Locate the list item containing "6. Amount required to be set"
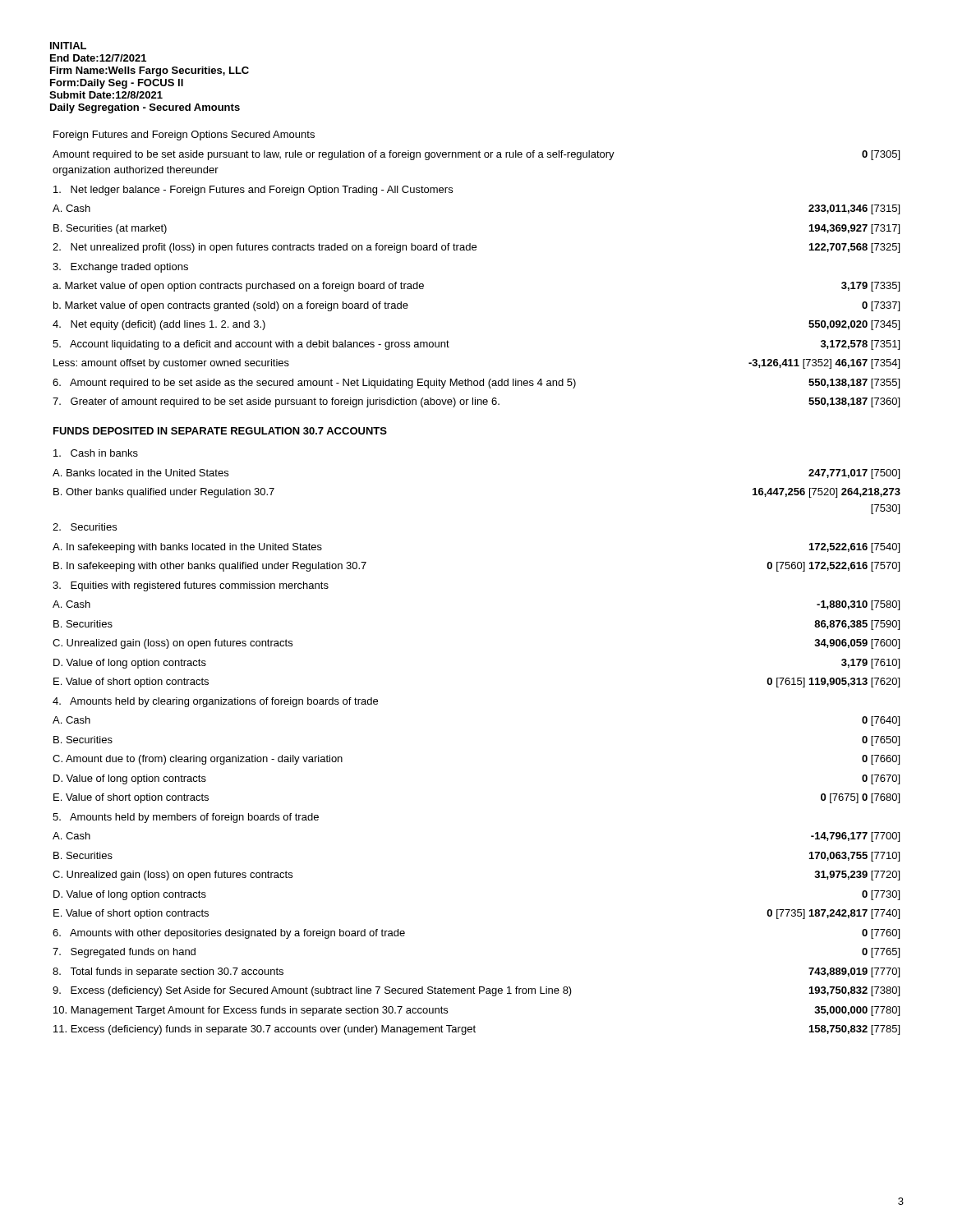This screenshot has width=953, height=1232. 314,382
